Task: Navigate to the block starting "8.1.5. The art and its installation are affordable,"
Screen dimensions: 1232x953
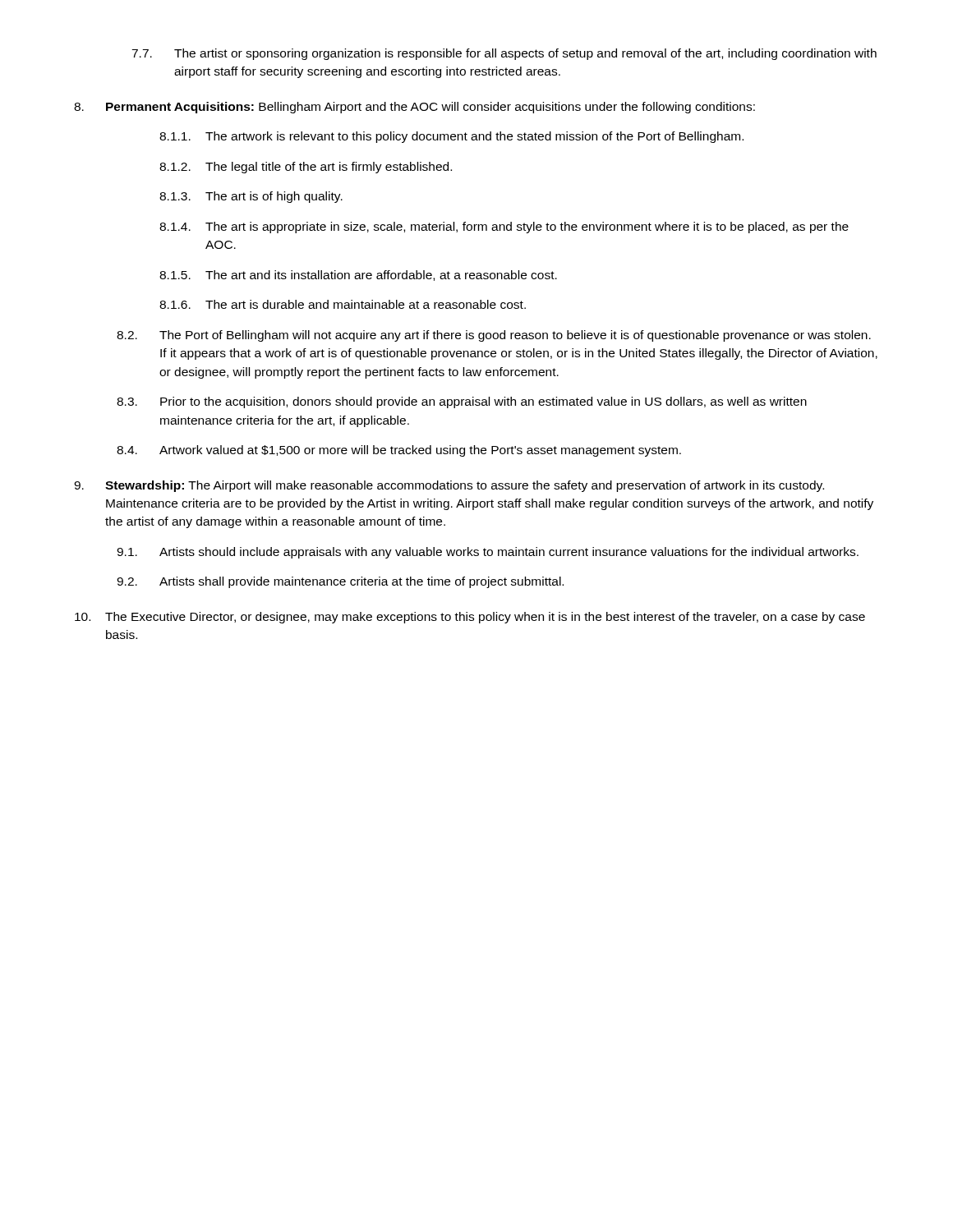Action: point(359,275)
